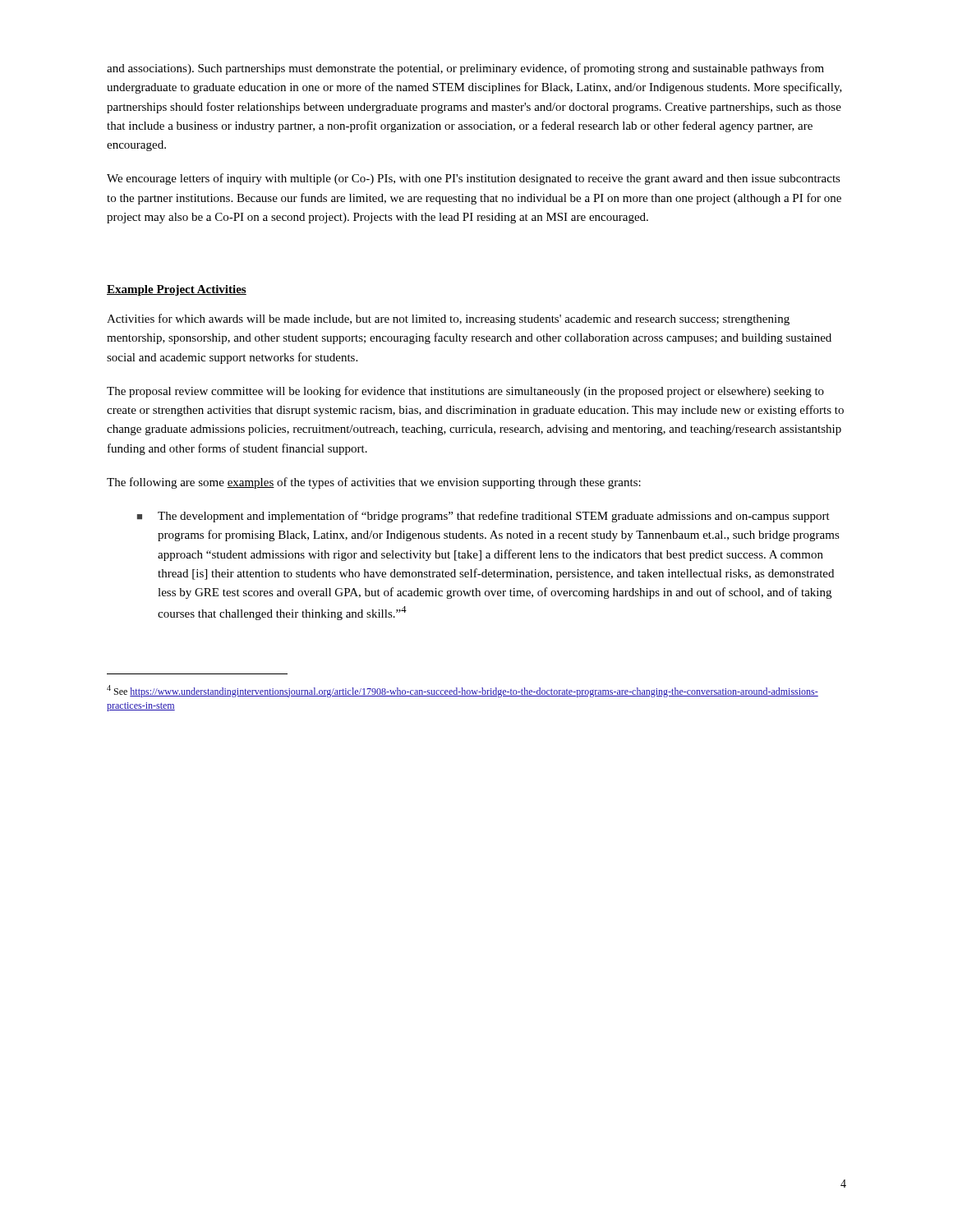The height and width of the screenshot is (1232, 953).
Task: Point to "4 See https://www.understandinginterventionsjournal.org/article/17908-who-can-succeed-how-bridge-to-the-doctorate-programs-are-changing-the-conversation-around-admissions-practices-in-stem"
Action: point(462,697)
